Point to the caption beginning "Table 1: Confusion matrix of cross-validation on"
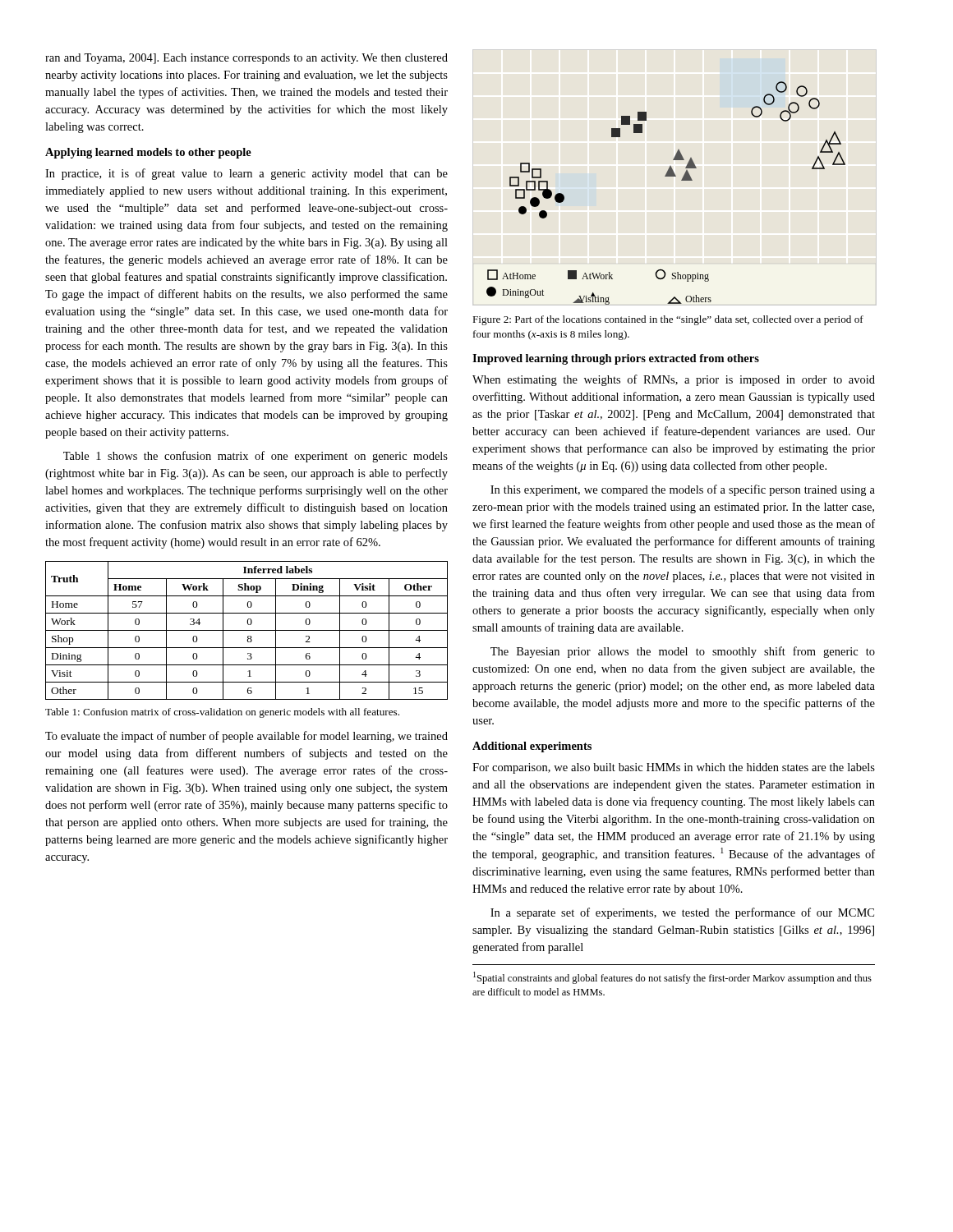This screenshot has height=1232, width=953. click(x=223, y=712)
